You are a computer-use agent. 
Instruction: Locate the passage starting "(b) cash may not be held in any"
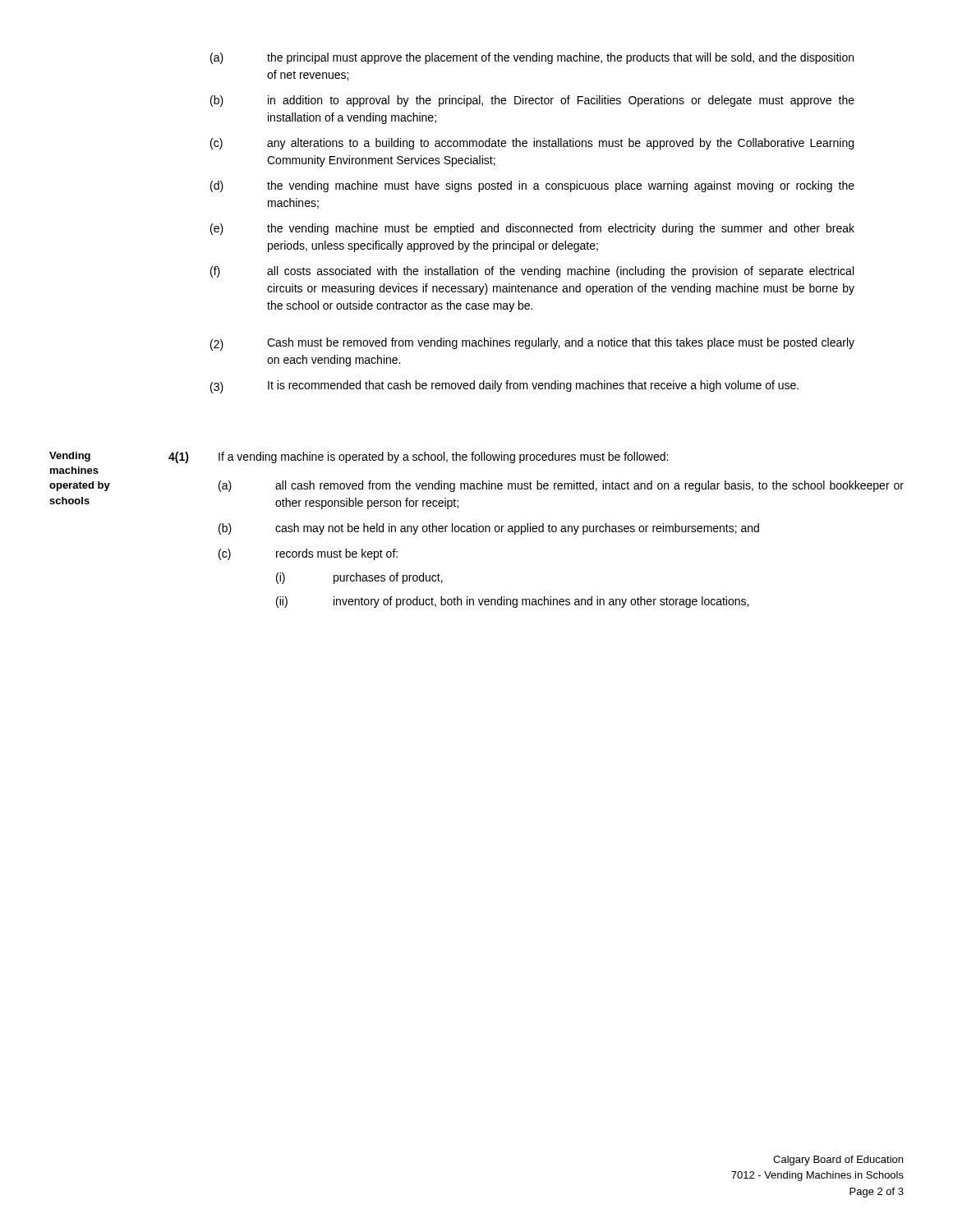(x=561, y=529)
